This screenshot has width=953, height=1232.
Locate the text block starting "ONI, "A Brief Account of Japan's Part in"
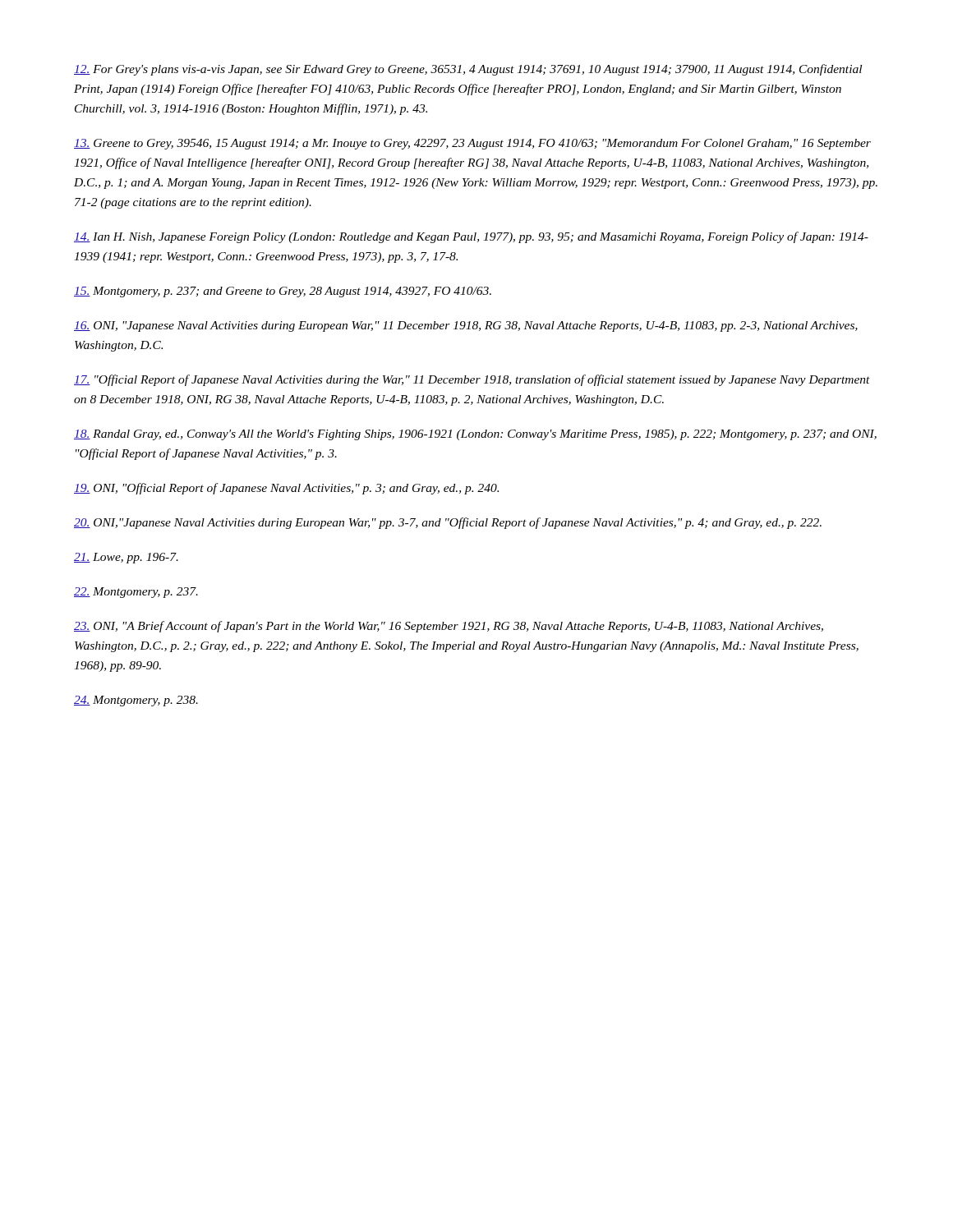click(x=466, y=645)
